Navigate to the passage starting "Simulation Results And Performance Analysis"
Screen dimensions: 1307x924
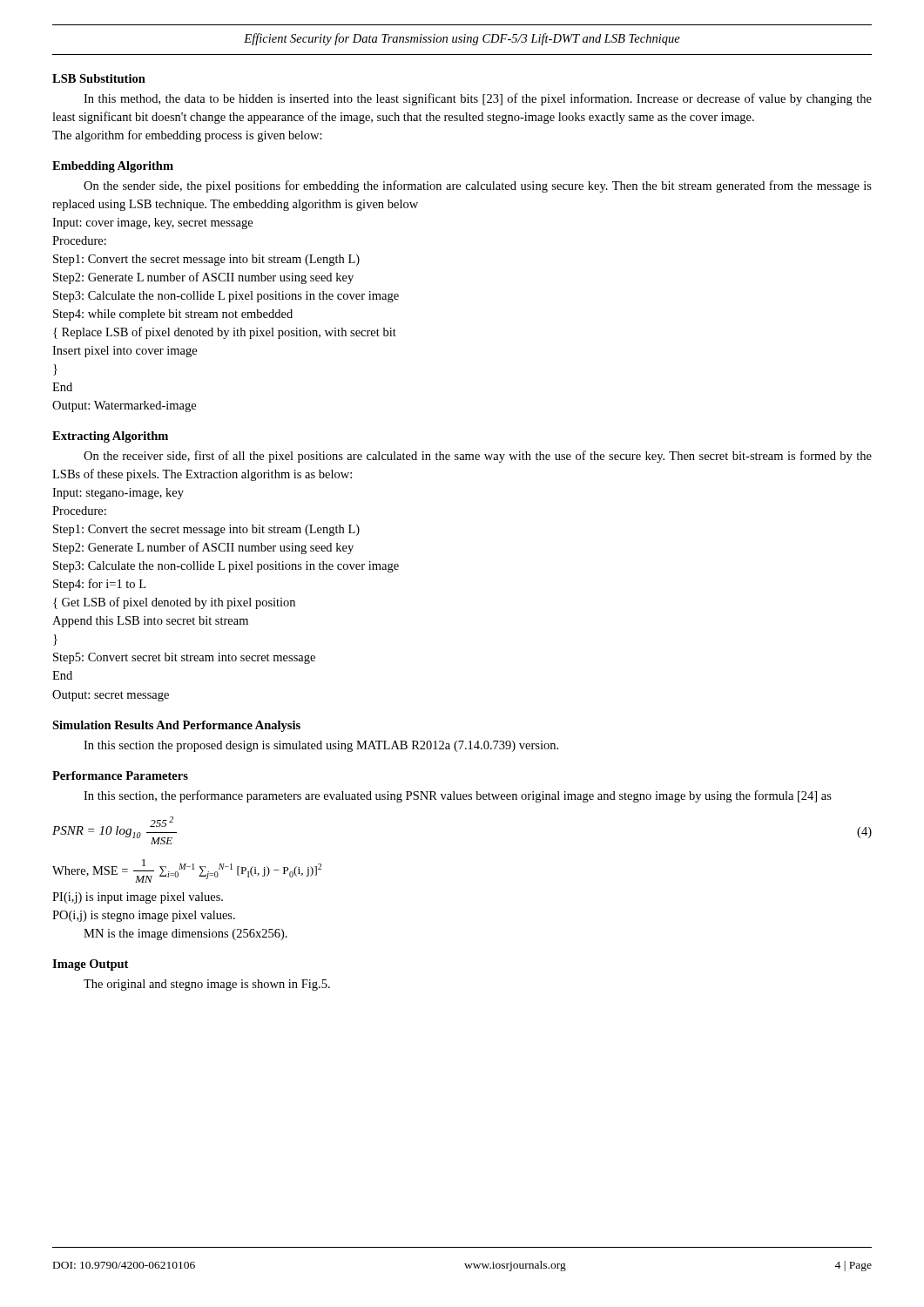pyautogui.click(x=176, y=725)
